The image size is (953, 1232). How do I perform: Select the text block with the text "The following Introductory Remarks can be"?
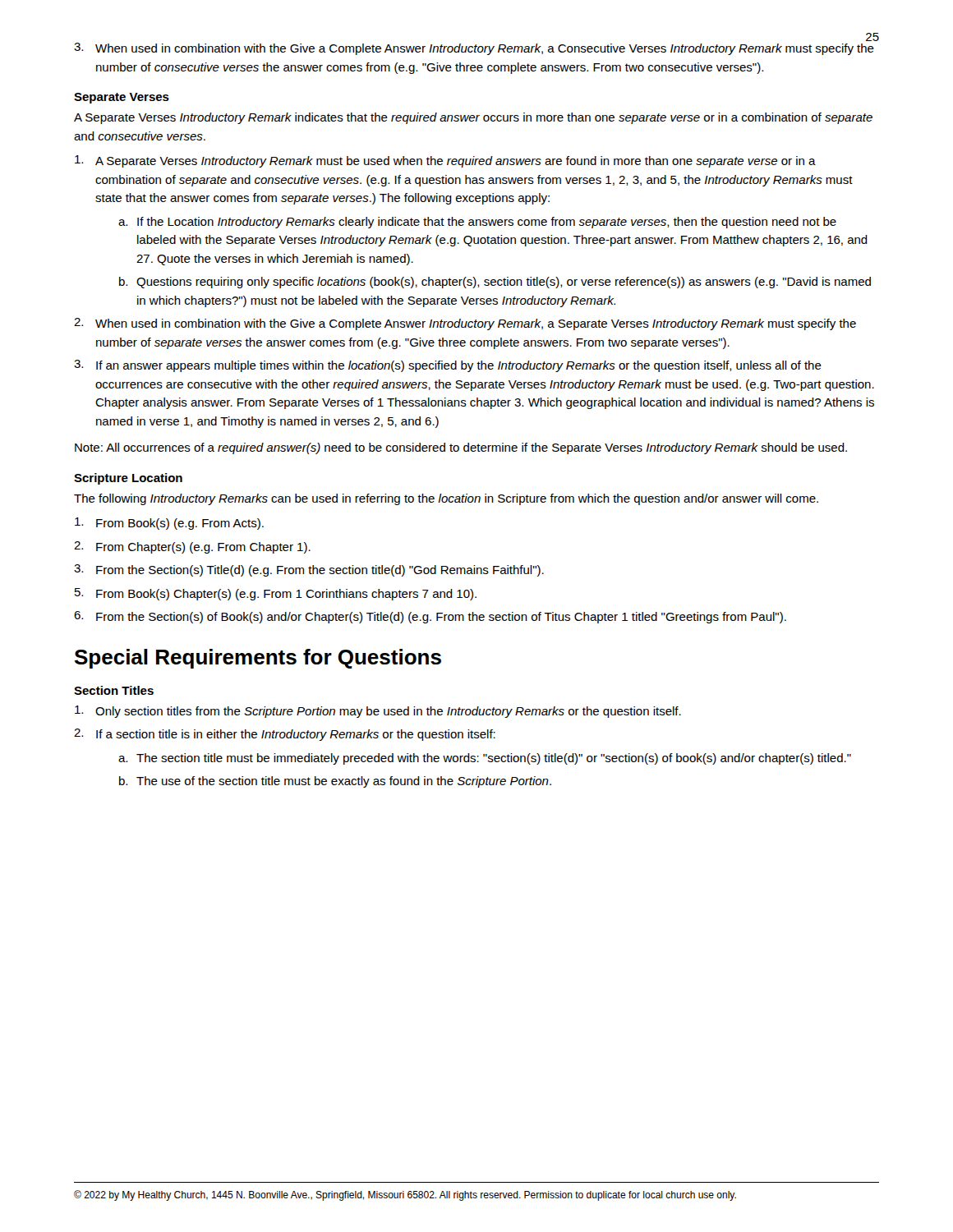click(x=447, y=498)
